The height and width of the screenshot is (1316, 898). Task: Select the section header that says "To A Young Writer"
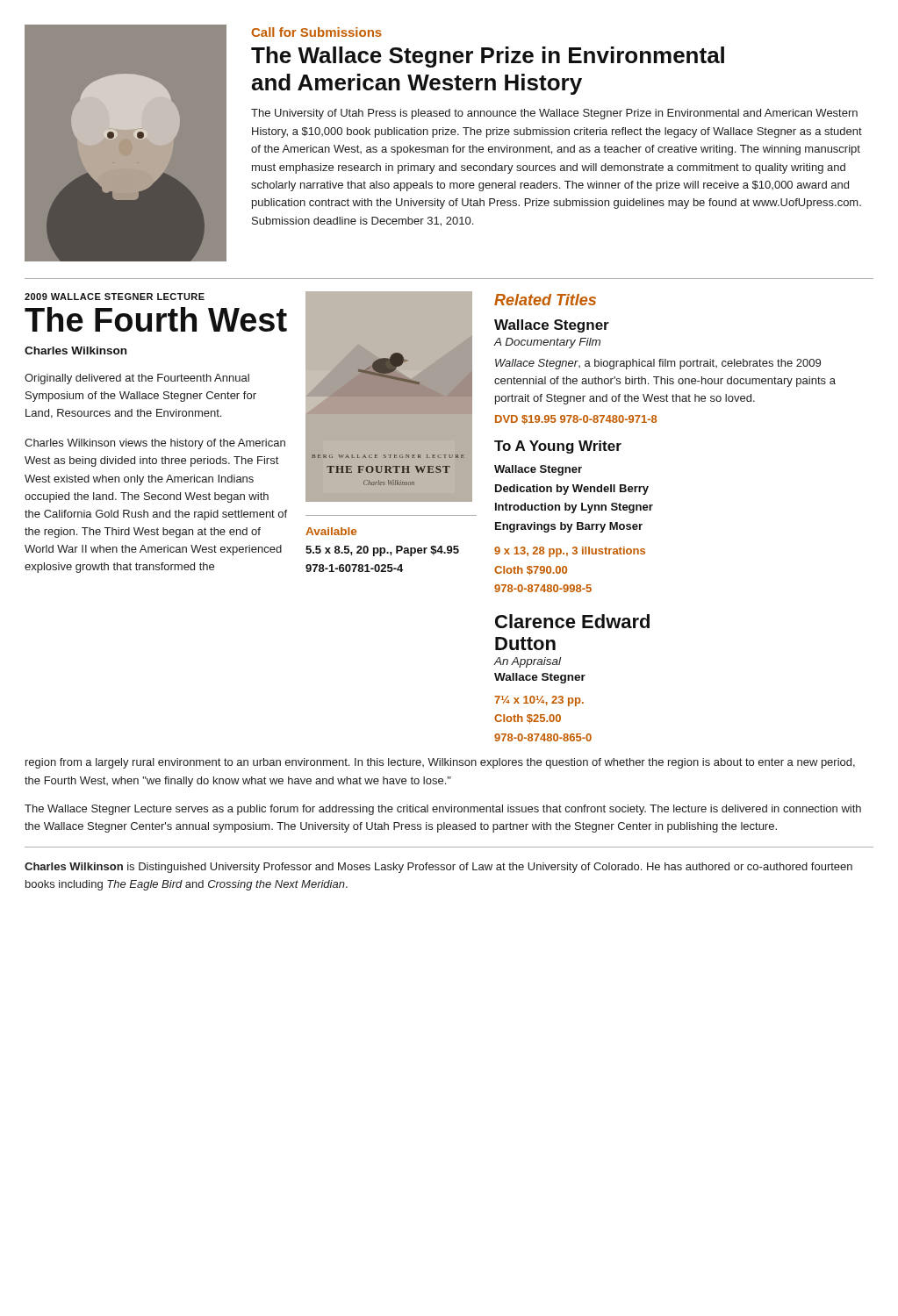coord(558,446)
